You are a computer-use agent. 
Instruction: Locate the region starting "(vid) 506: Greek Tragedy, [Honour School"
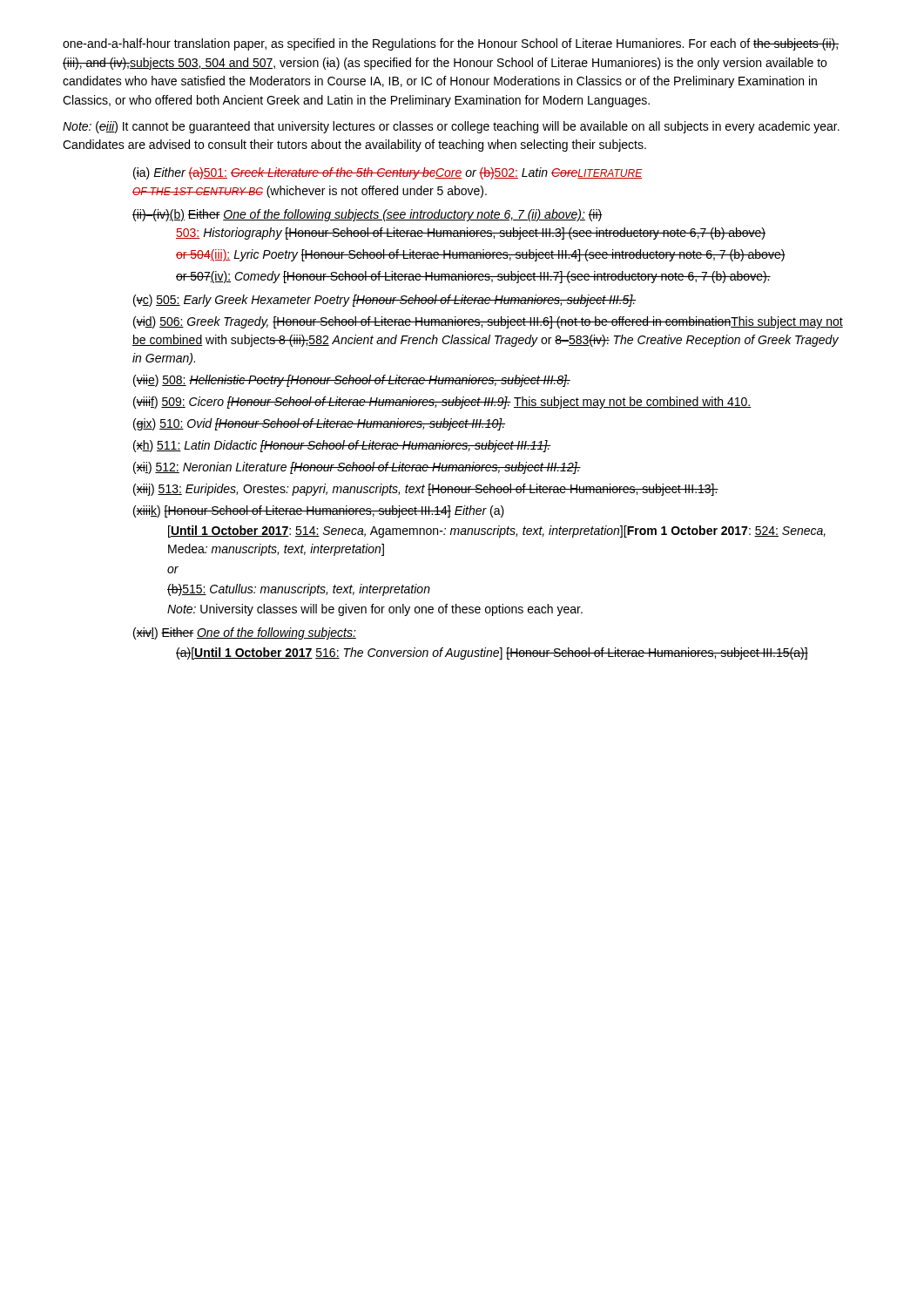488,340
